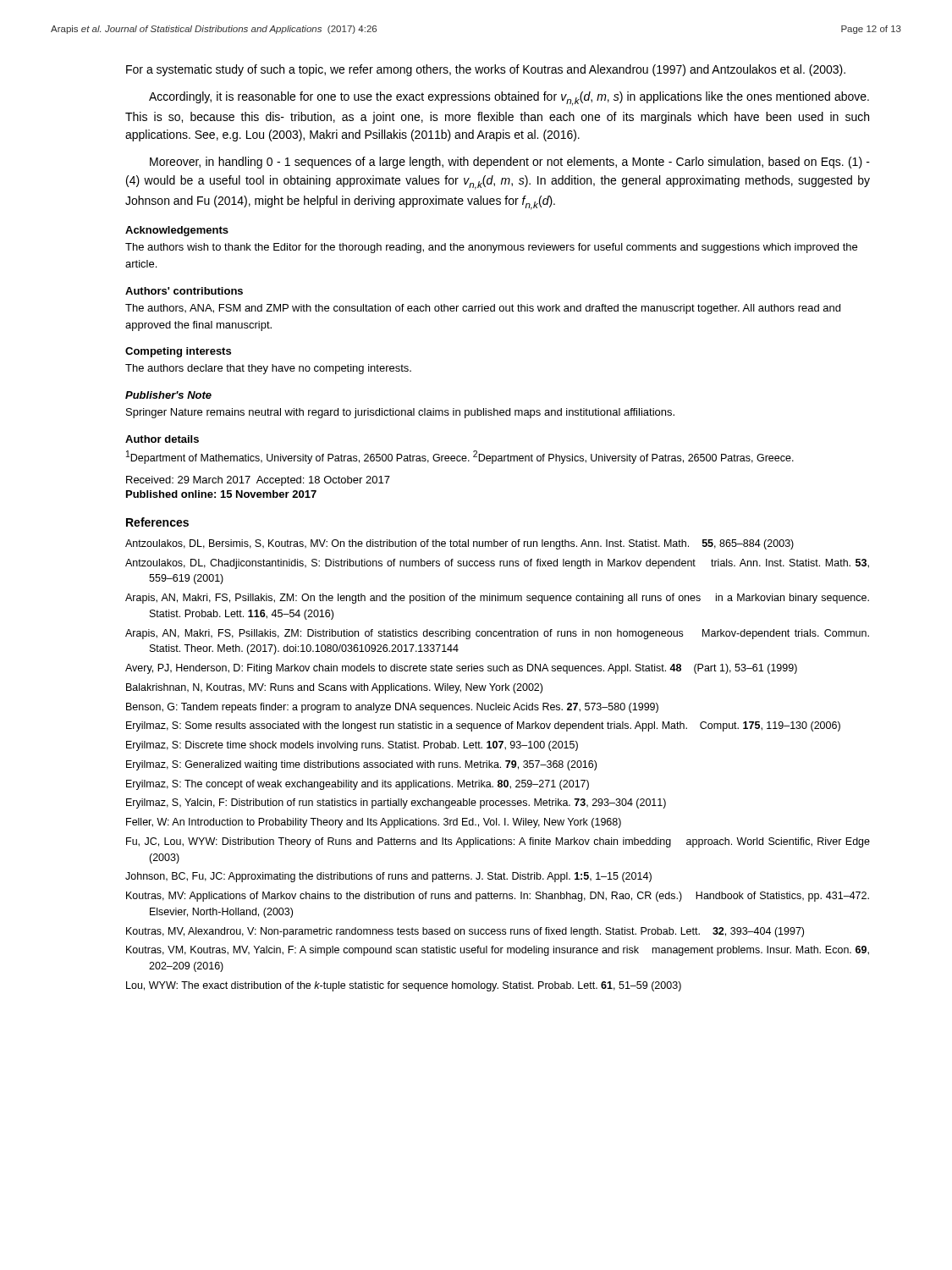
Task: Where is the passage that starts "Springer Nature remains neutral with regard to jurisdictional"?
Action: [x=400, y=412]
